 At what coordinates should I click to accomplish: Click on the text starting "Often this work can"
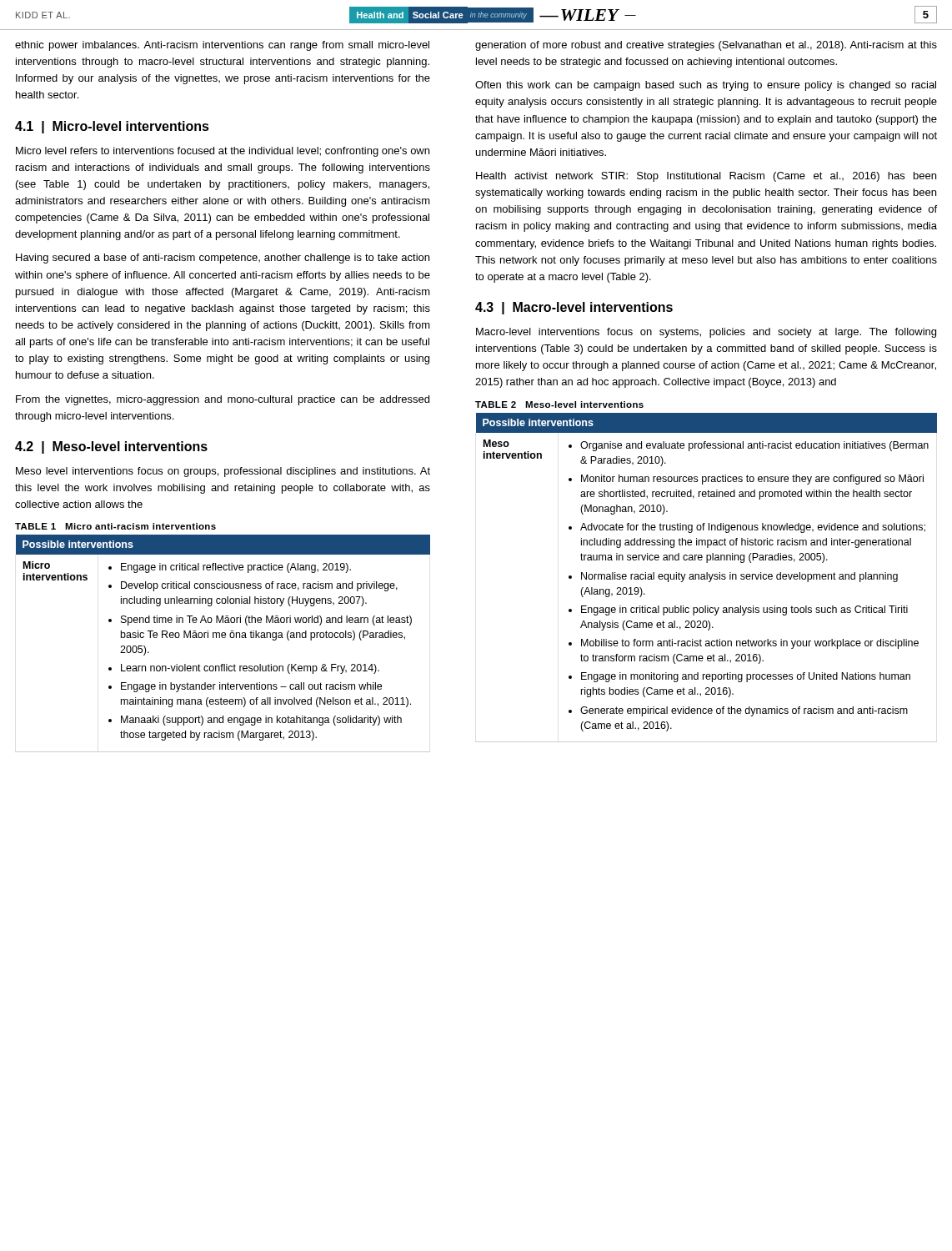coord(706,119)
